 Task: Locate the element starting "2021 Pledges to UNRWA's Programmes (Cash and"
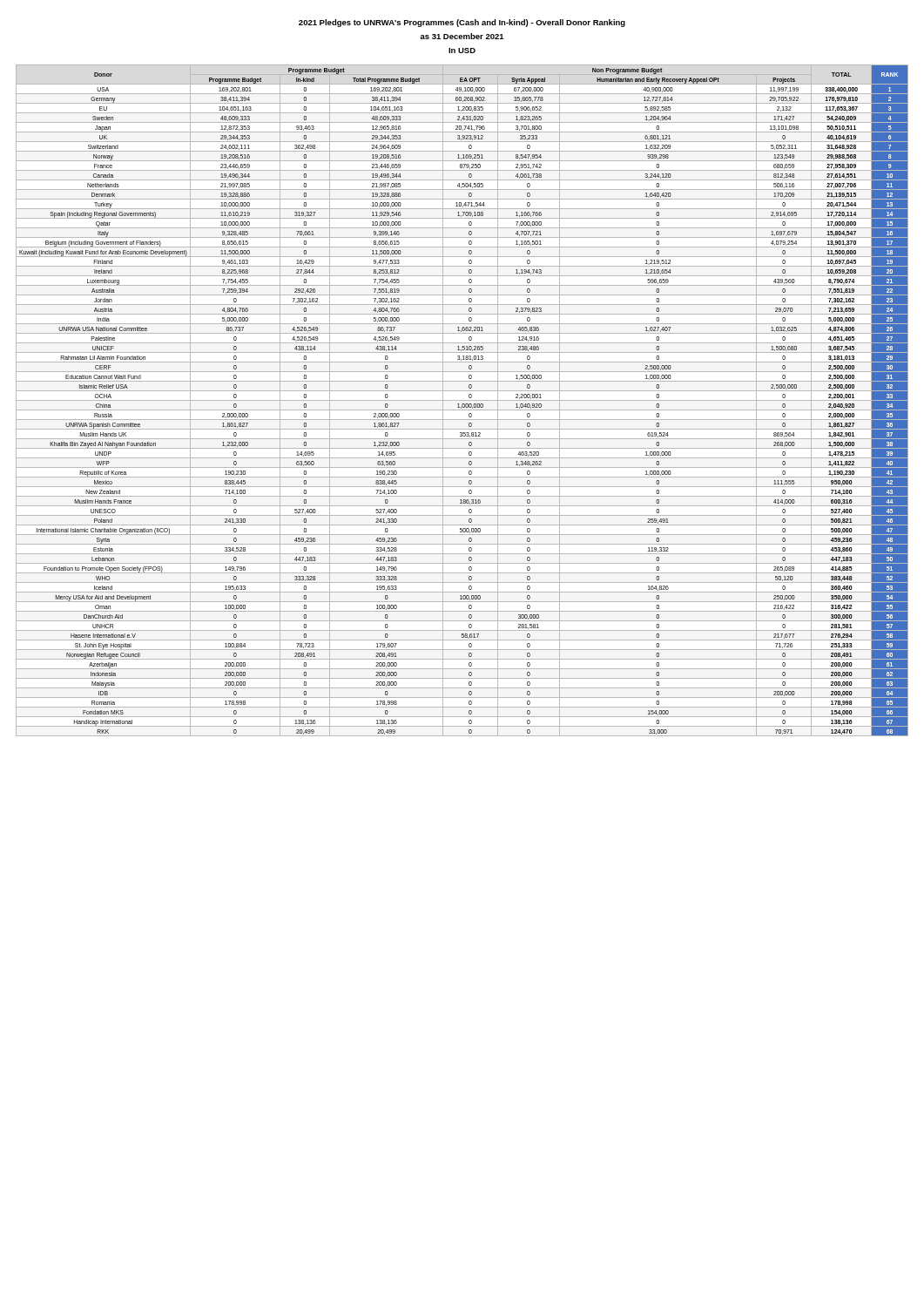[x=462, y=37]
